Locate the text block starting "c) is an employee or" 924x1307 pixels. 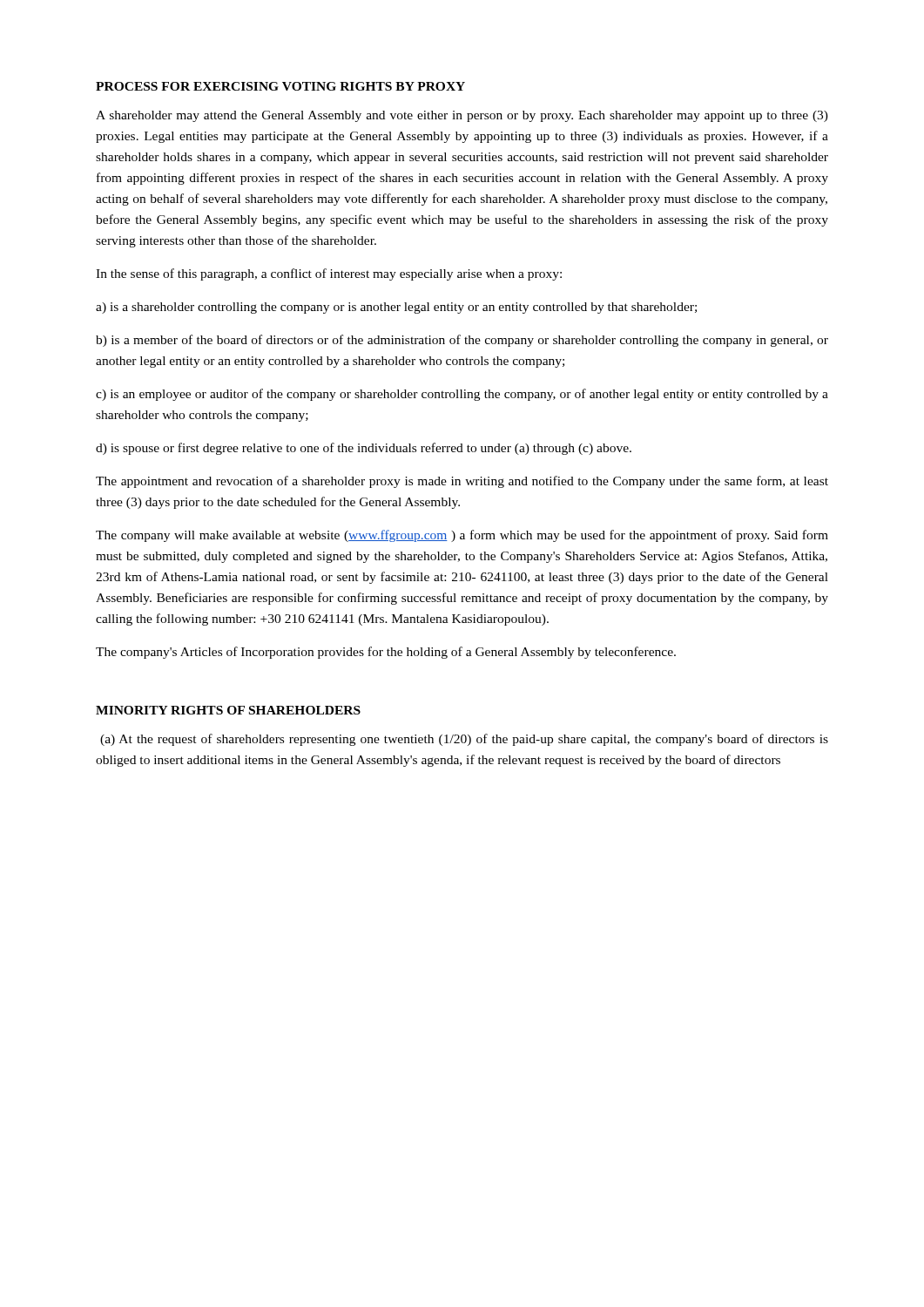462,404
